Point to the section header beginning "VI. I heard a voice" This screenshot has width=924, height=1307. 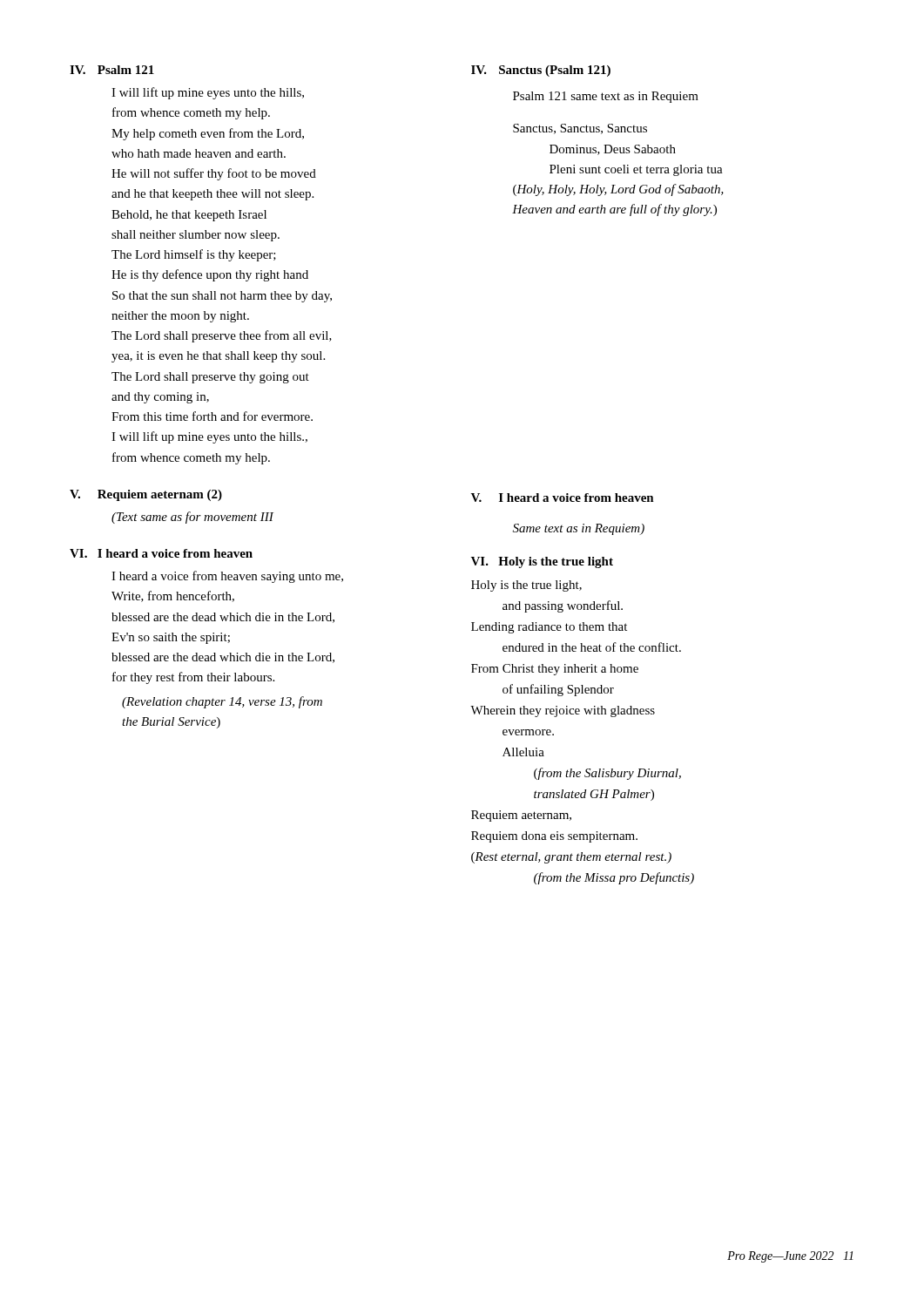[x=161, y=554]
